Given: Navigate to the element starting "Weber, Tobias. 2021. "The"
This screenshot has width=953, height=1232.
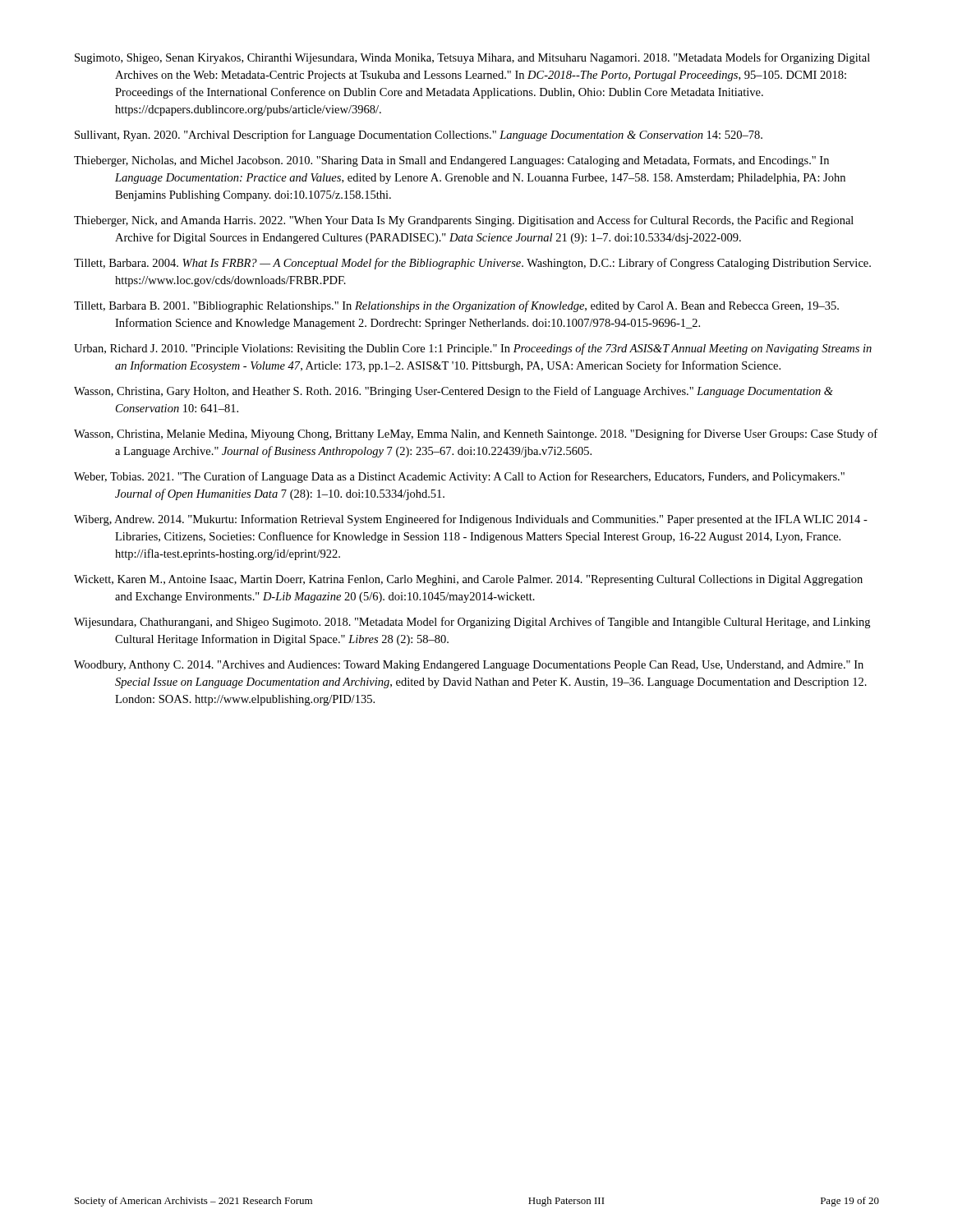Looking at the screenshot, I should [x=459, y=485].
